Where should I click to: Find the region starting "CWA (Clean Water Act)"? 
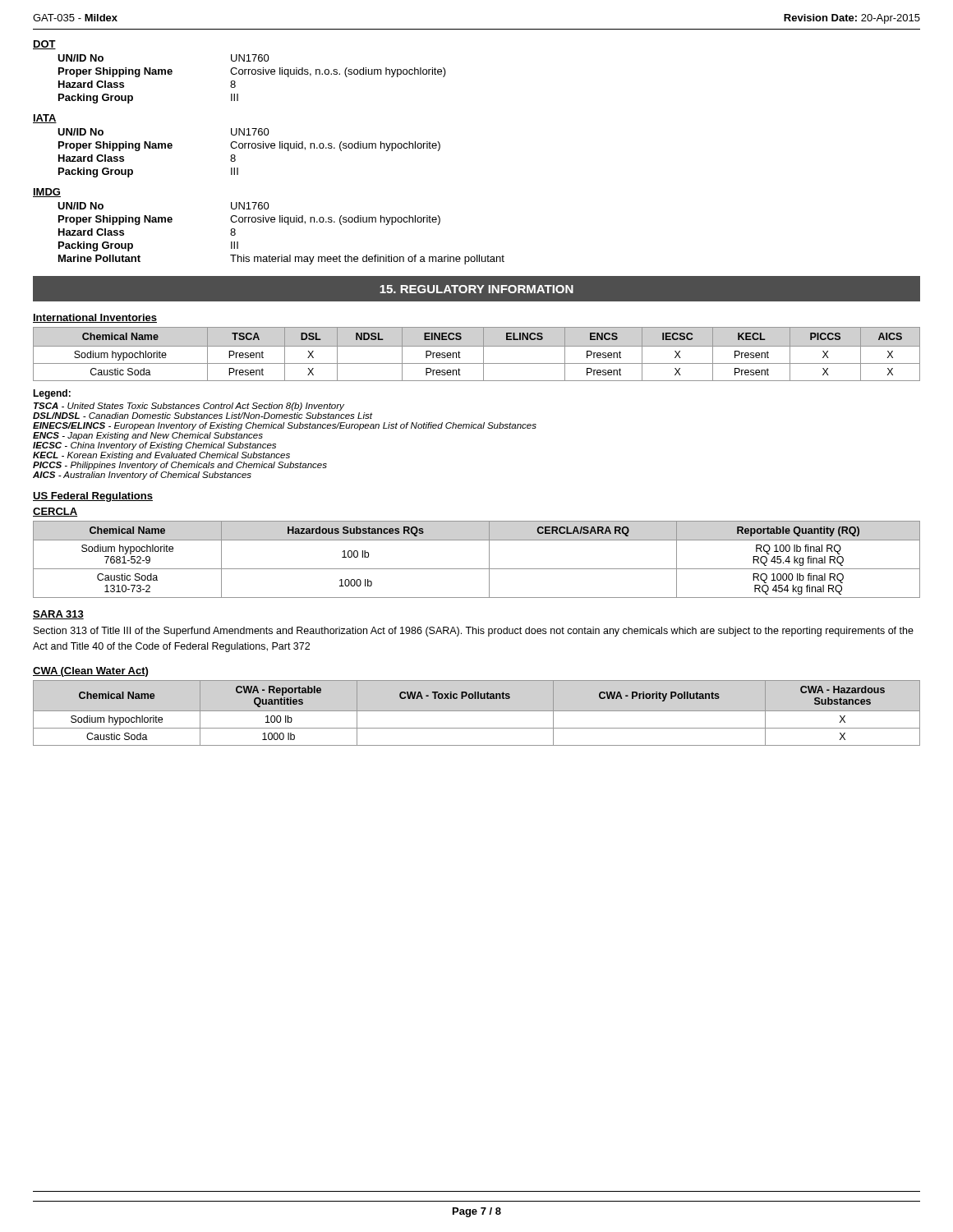click(91, 670)
